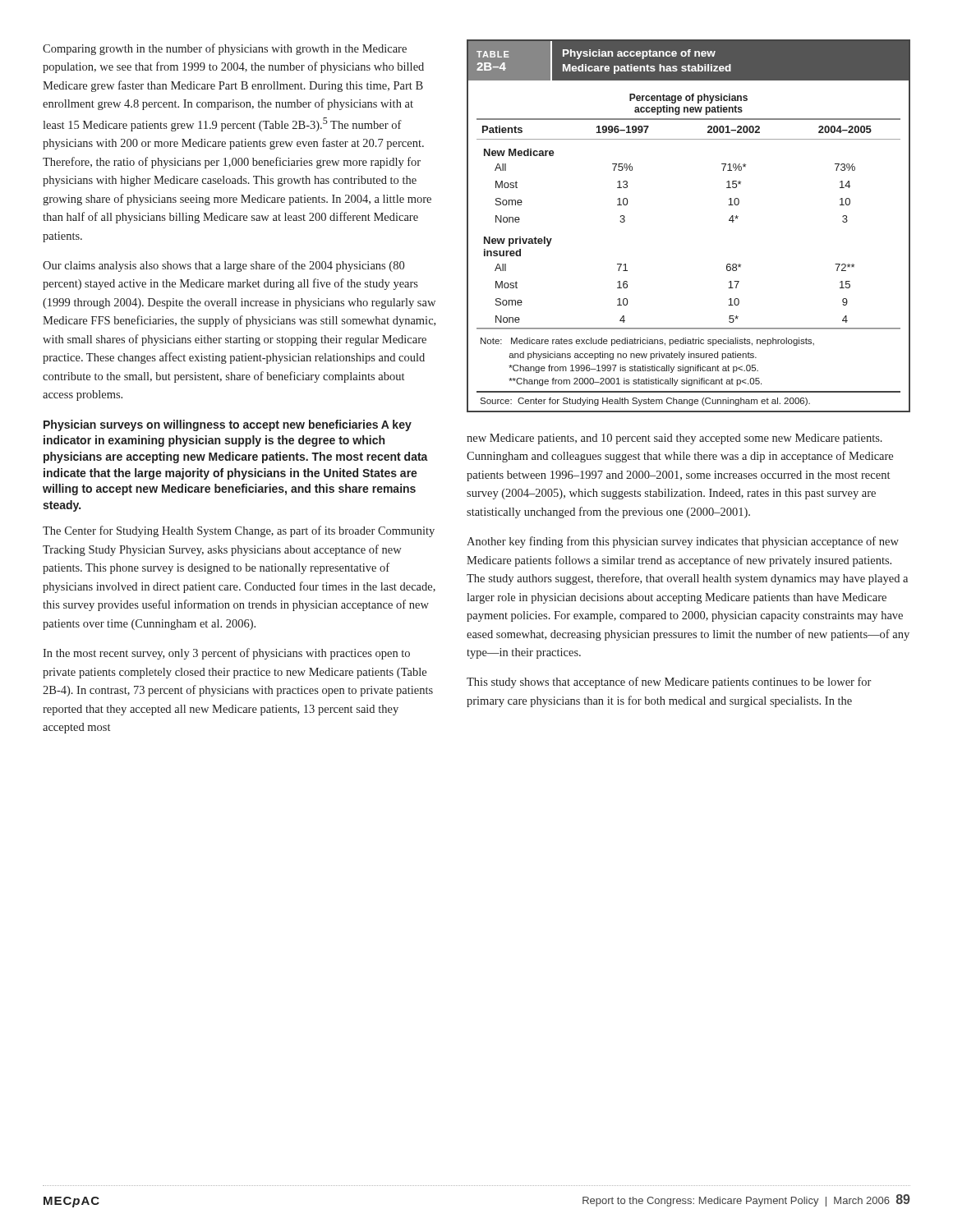Find the passage starting "The Center for Studying Health System"
The height and width of the screenshot is (1232, 953).
pyautogui.click(x=239, y=577)
